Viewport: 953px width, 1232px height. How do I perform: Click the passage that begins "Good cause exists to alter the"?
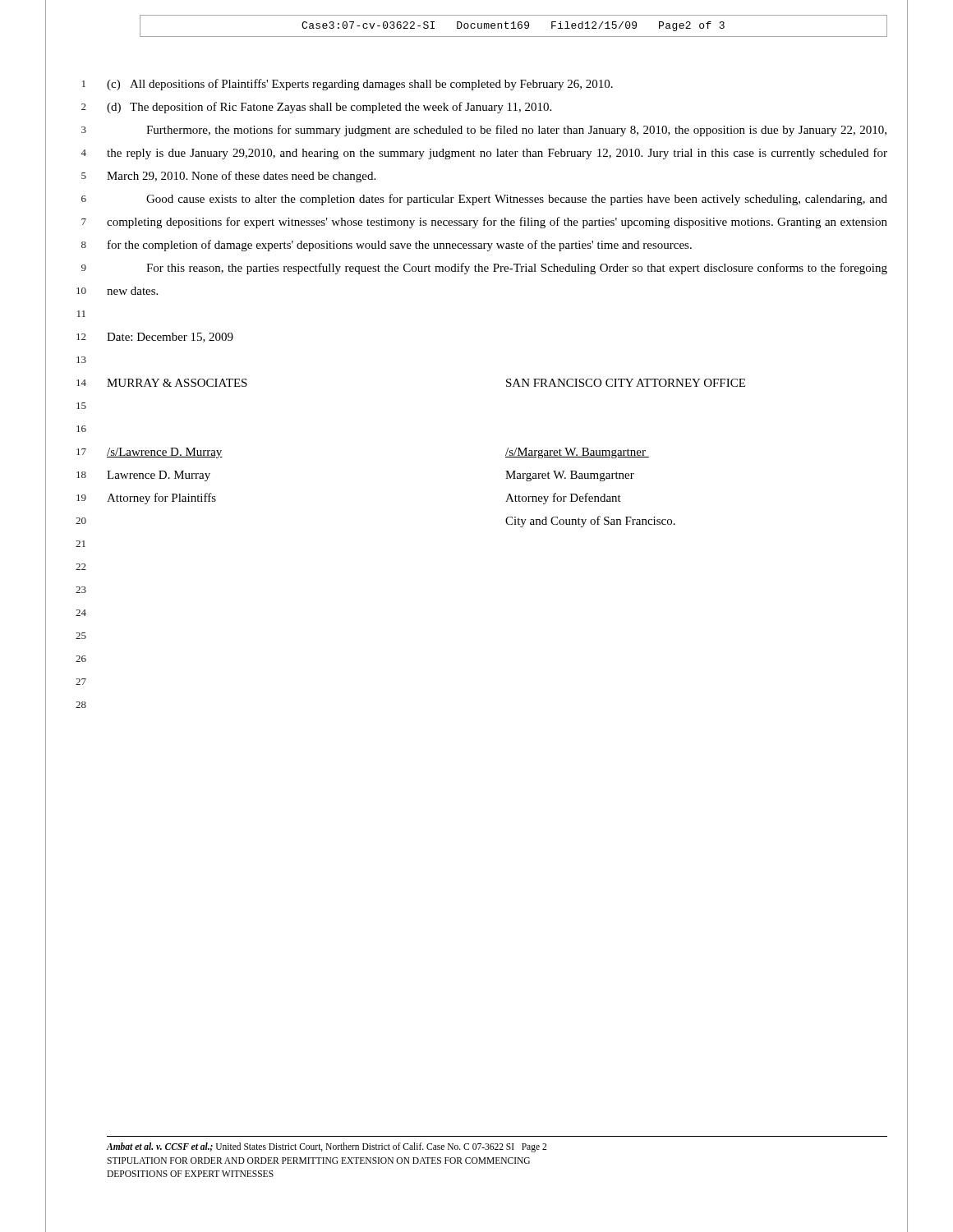(x=497, y=222)
